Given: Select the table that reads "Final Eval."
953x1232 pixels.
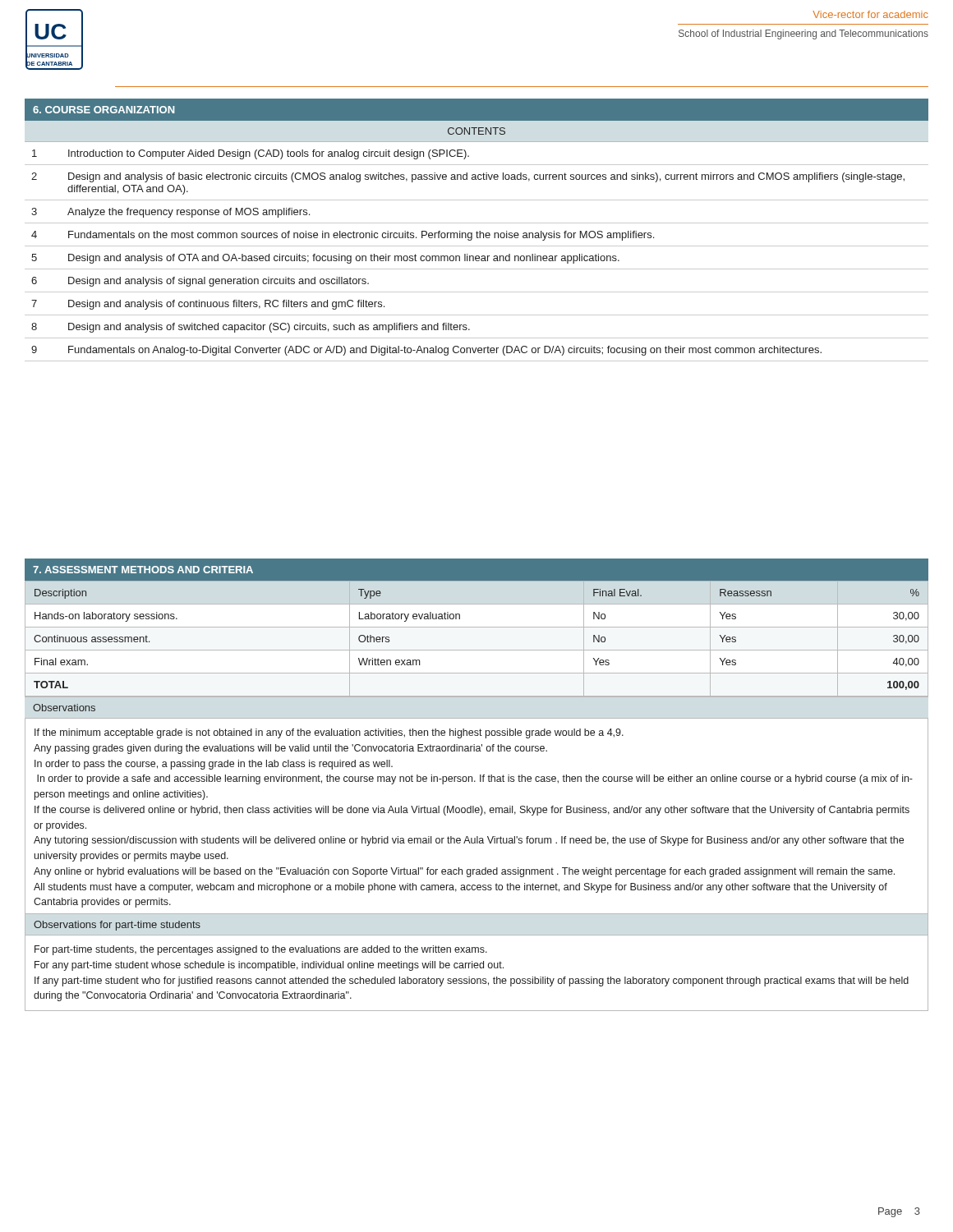Looking at the screenshot, I should [x=476, y=796].
